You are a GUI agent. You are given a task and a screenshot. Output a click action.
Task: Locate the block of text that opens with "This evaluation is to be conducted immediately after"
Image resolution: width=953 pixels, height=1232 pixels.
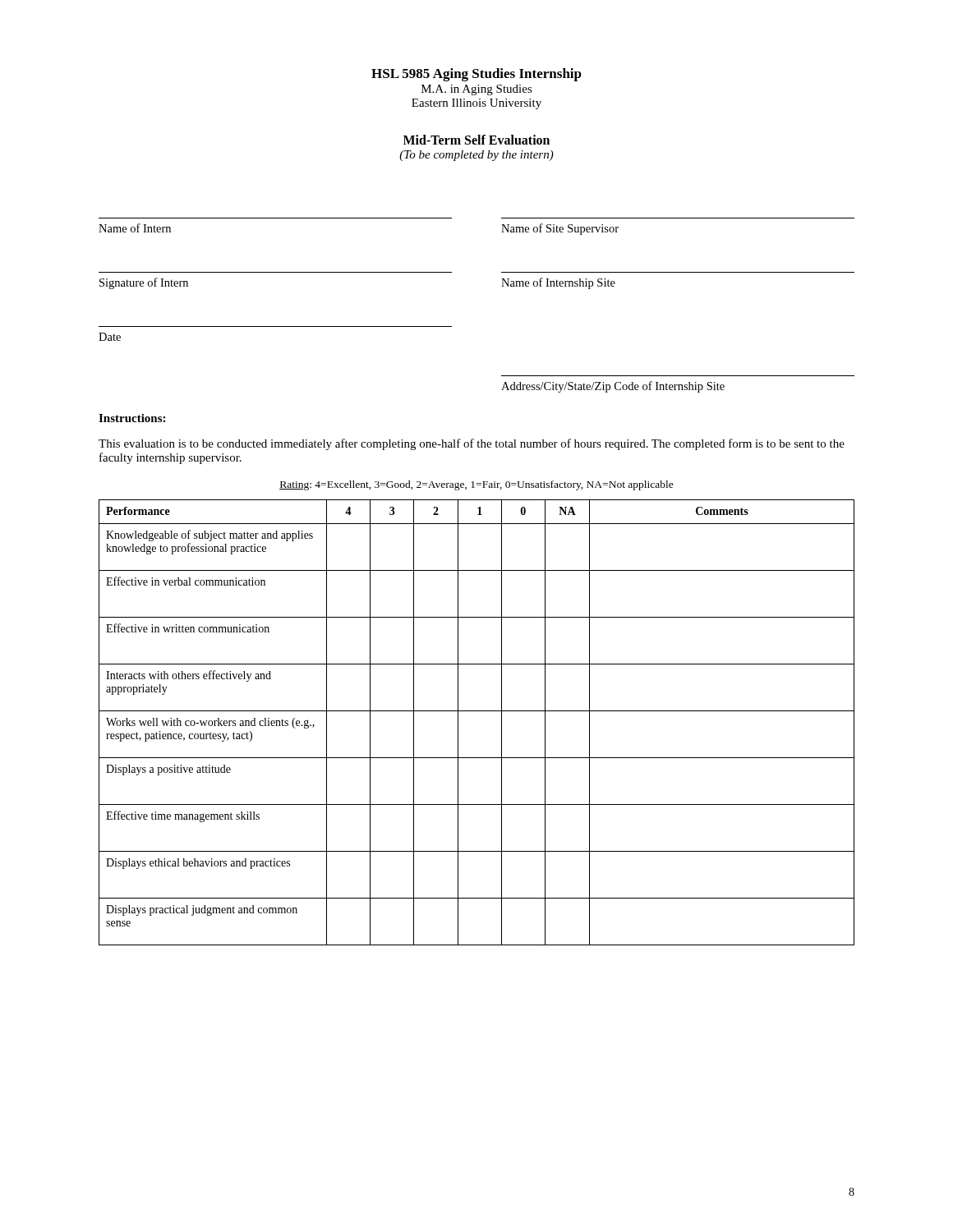pos(471,451)
